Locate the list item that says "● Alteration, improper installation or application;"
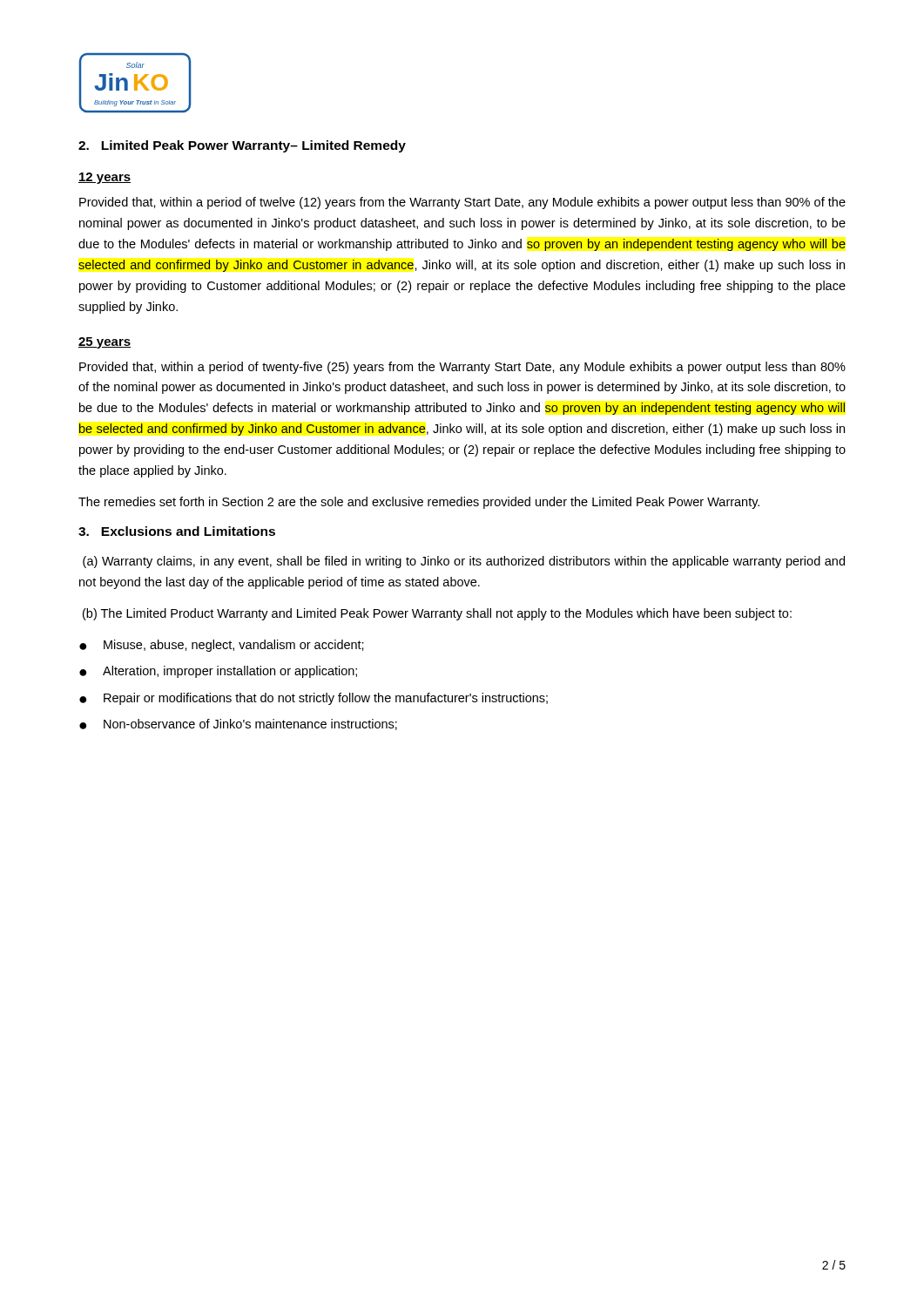The width and height of the screenshot is (924, 1307). click(218, 672)
